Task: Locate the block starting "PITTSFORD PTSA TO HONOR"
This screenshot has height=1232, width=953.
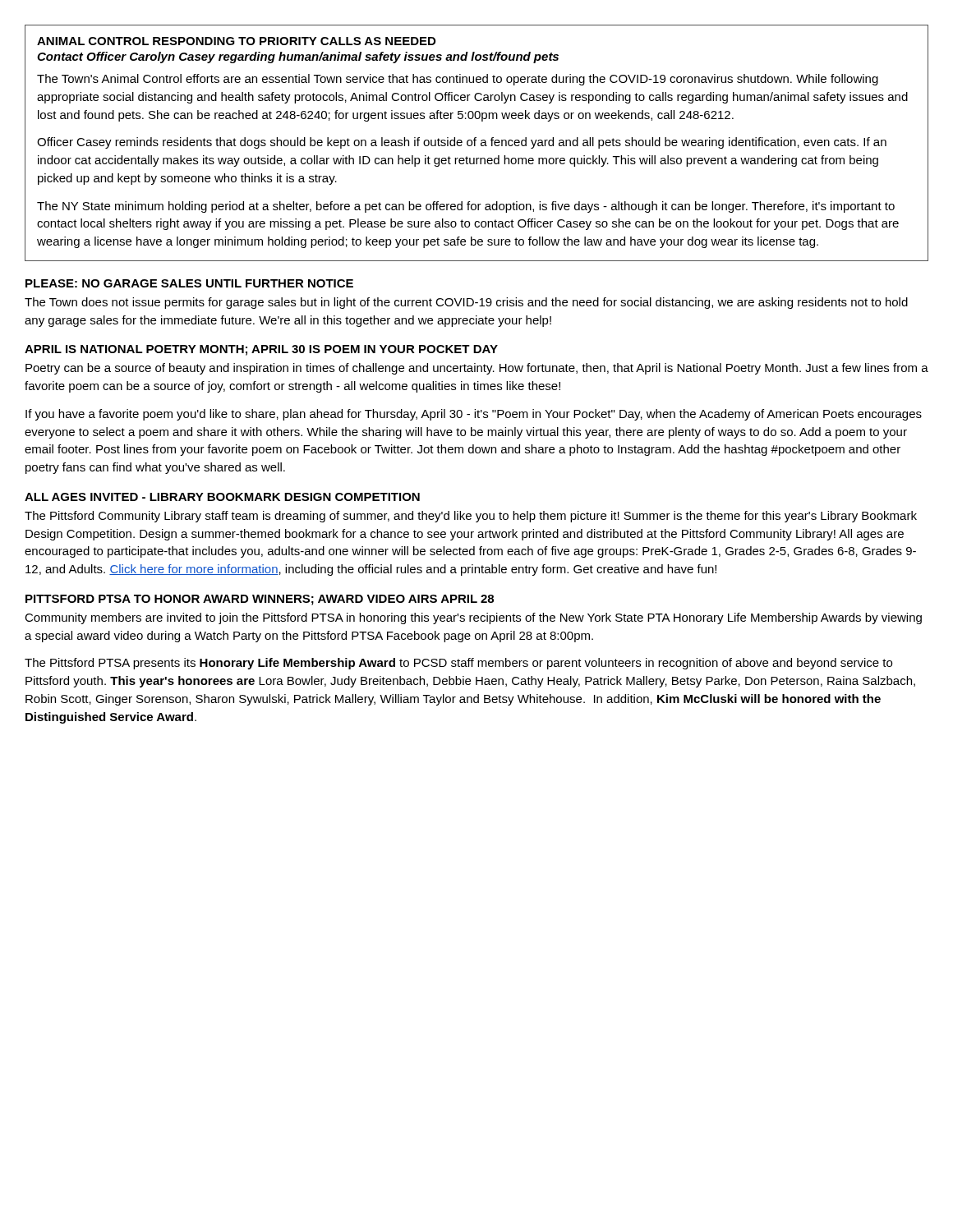Action: tap(260, 598)
